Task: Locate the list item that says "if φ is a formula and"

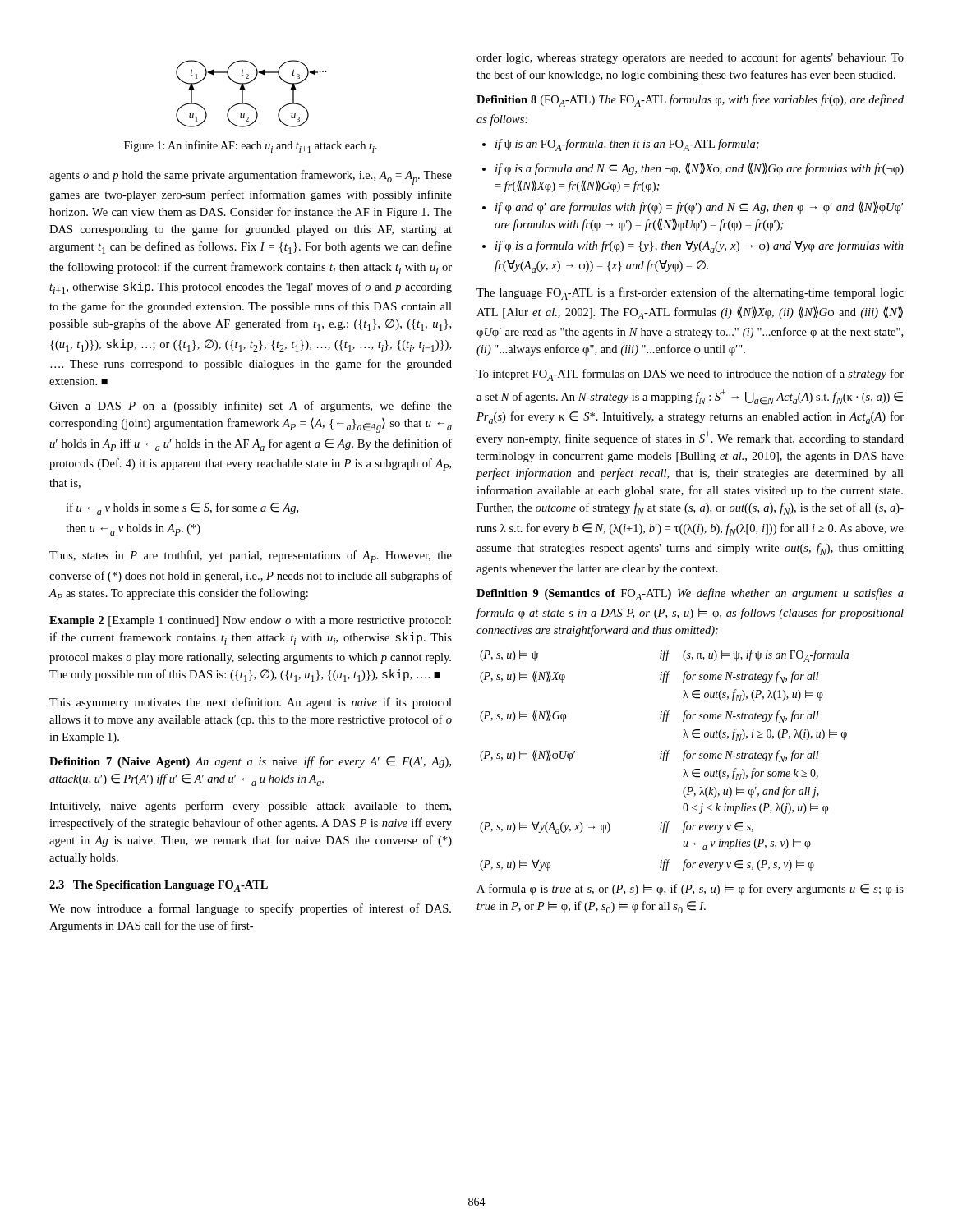Action: tap(699, 177)
